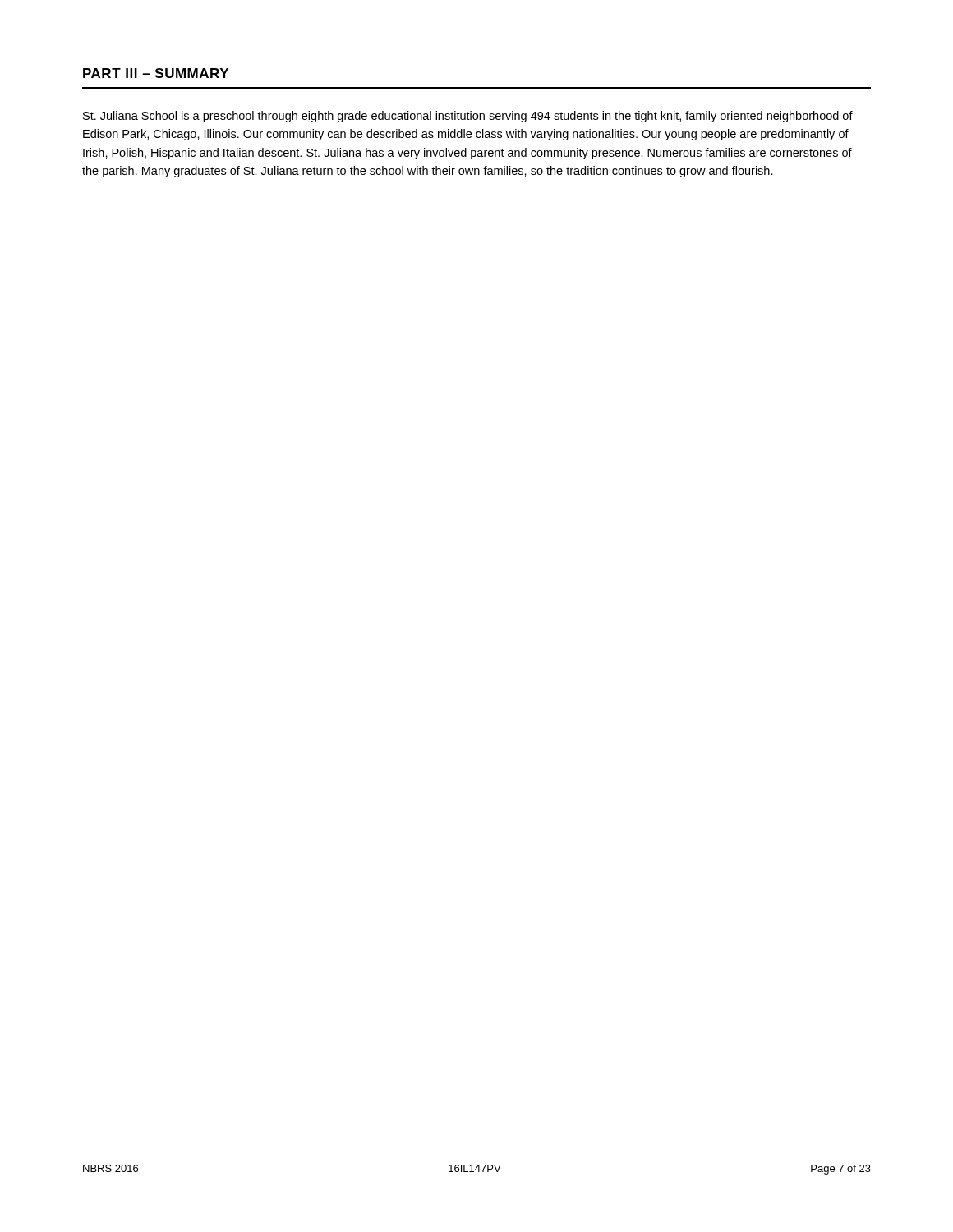
Task: Click on the region starting "PART III – SUMMARY"
Action: coord(156,73)
